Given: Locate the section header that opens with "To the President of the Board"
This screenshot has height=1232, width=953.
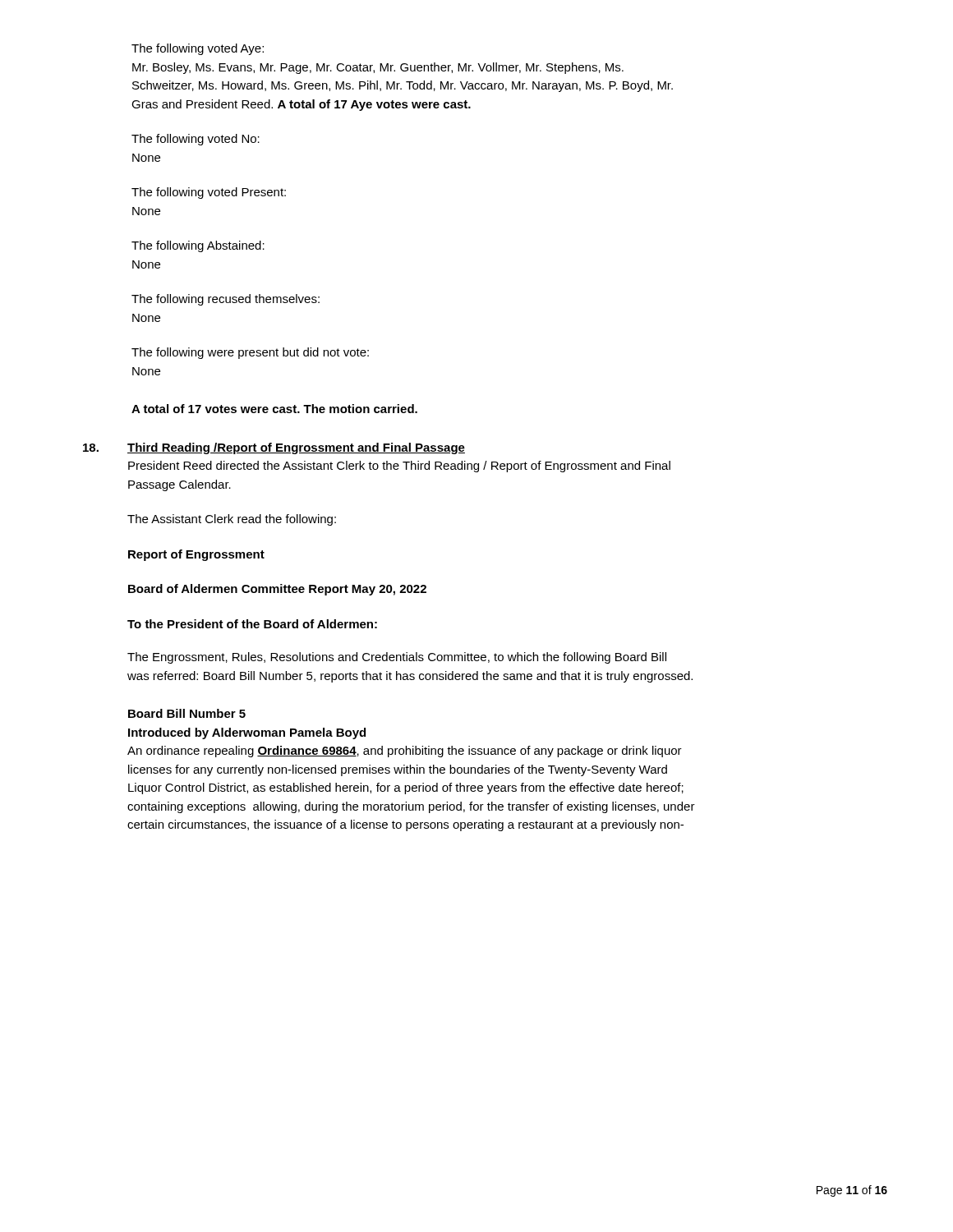Looking at the screenshot, I should tap(252, 624).
